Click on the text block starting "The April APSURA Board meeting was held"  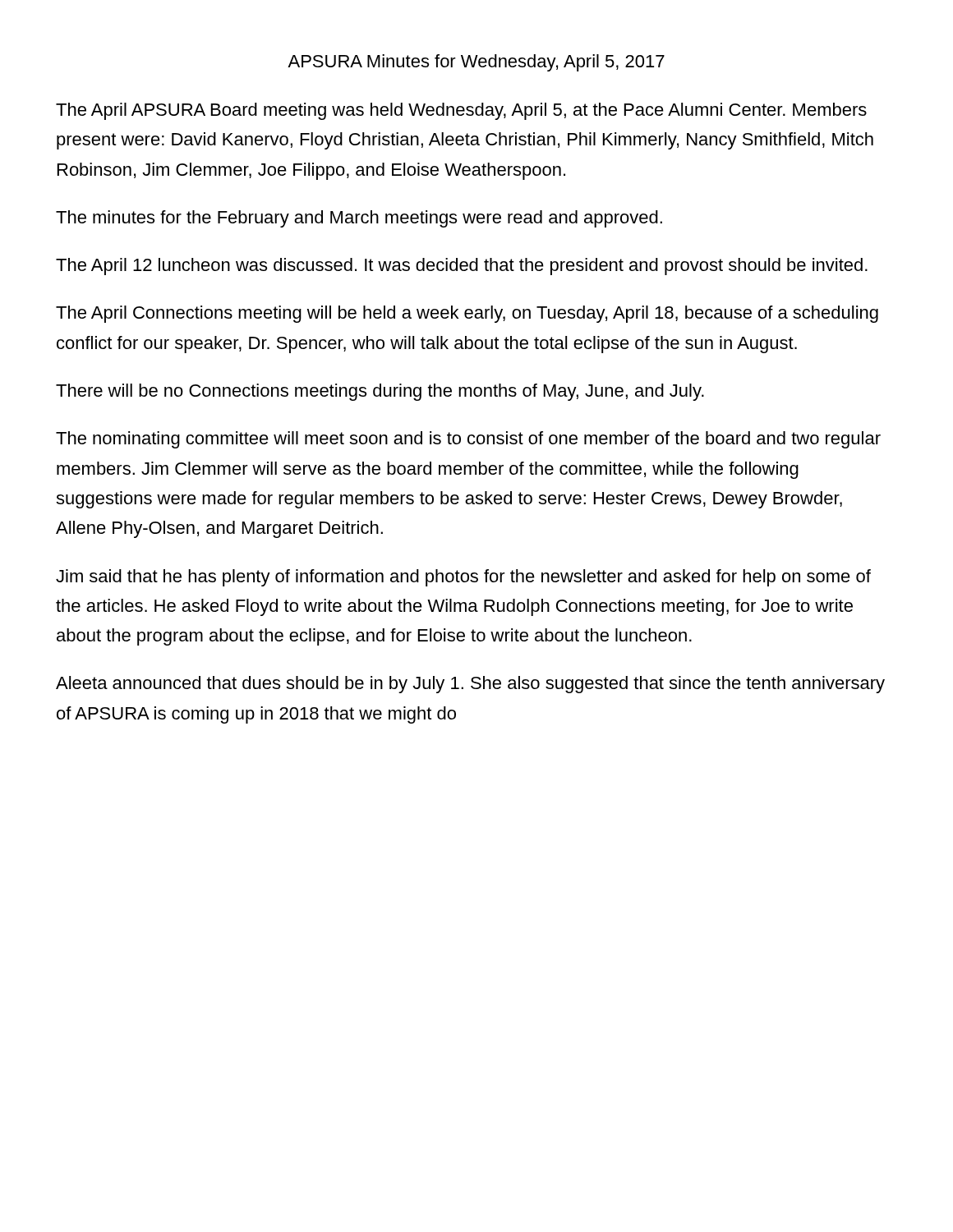tap(465, 139)
